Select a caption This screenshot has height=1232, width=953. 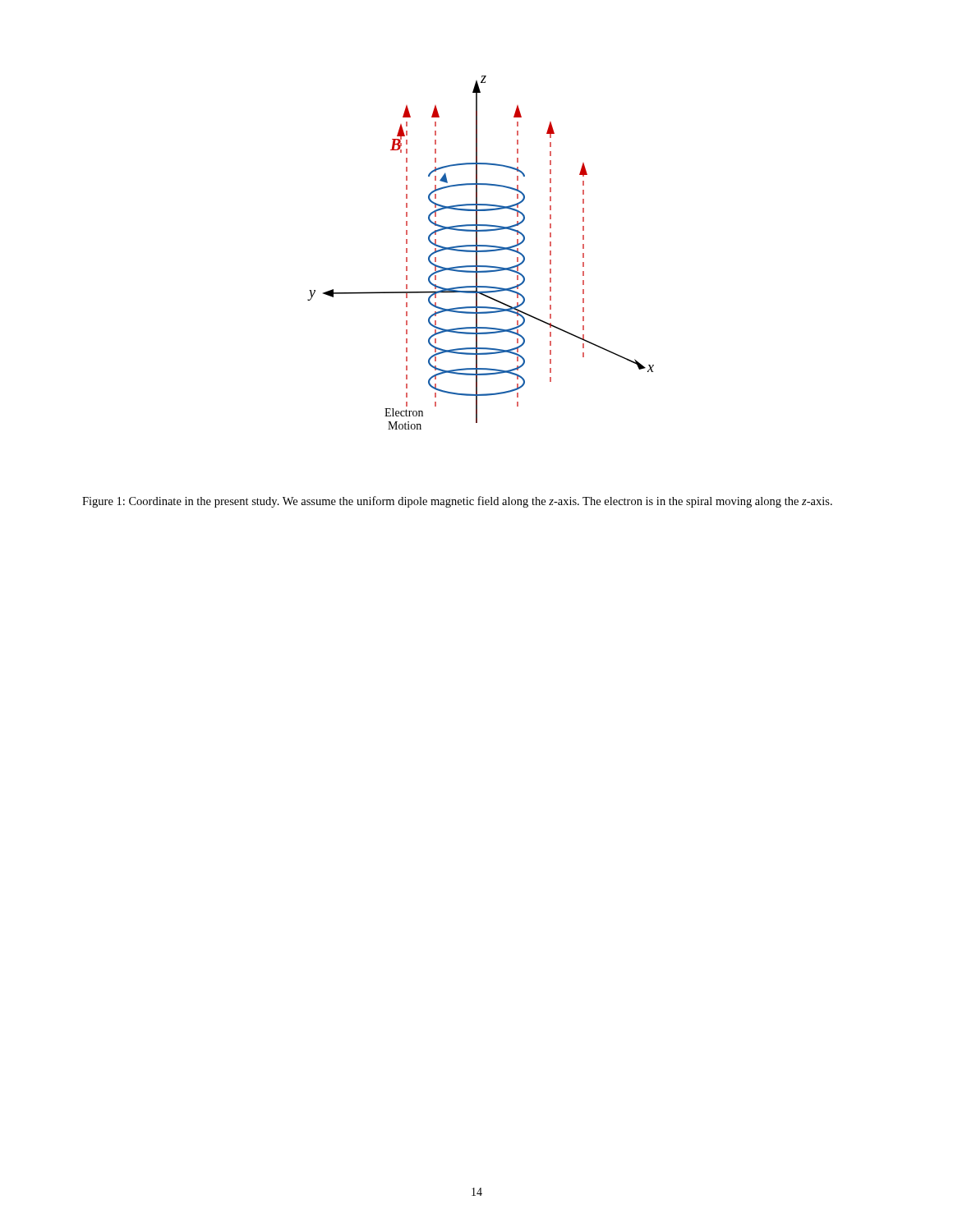coord(457,501)
